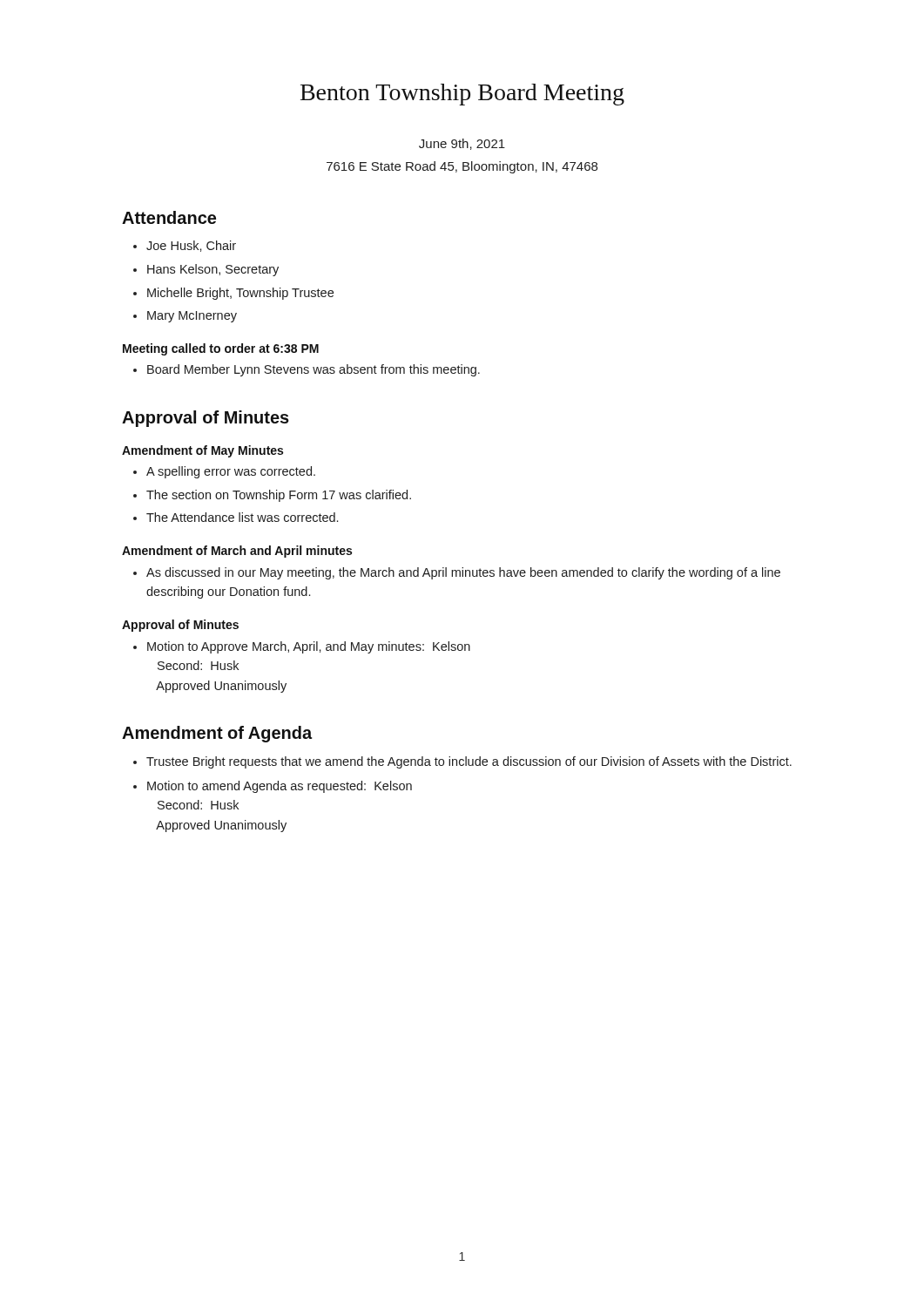Find the block on this page that starts "Motion to Approve March, April,"

coord(302,647)
